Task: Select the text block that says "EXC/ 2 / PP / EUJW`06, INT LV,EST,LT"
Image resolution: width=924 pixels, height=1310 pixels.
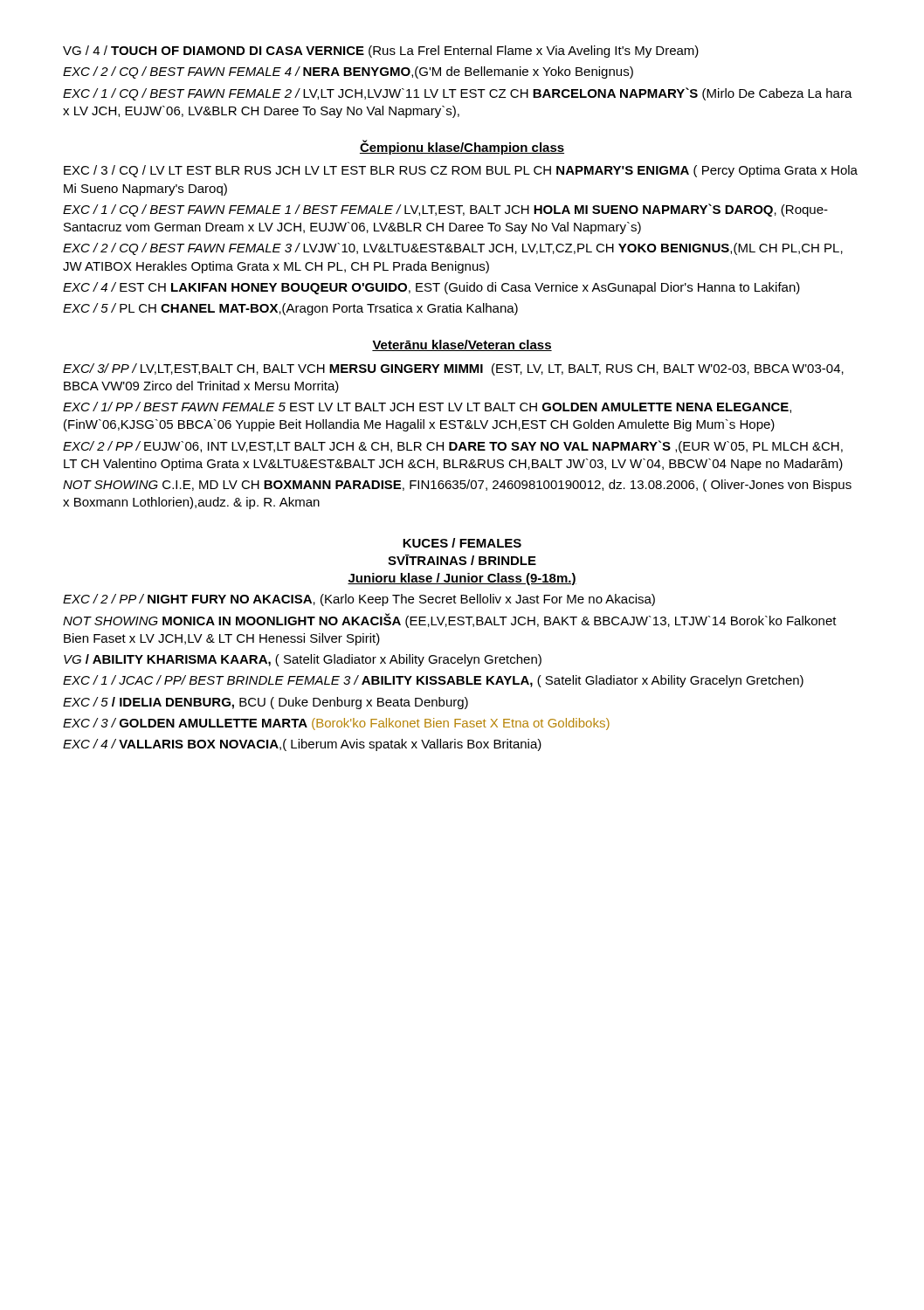Action: (453, 454)
